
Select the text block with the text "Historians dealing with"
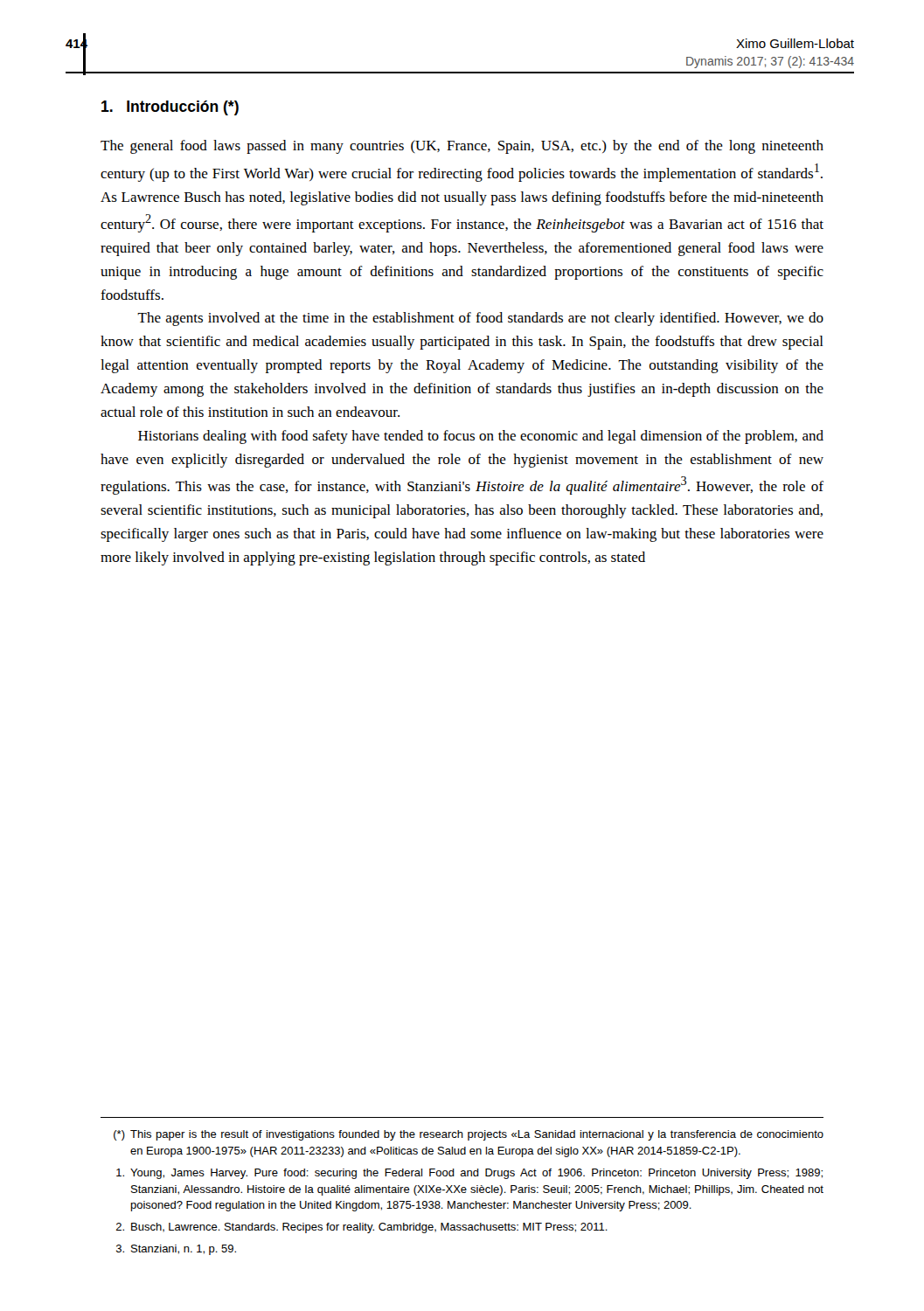[x=462, y=497]
